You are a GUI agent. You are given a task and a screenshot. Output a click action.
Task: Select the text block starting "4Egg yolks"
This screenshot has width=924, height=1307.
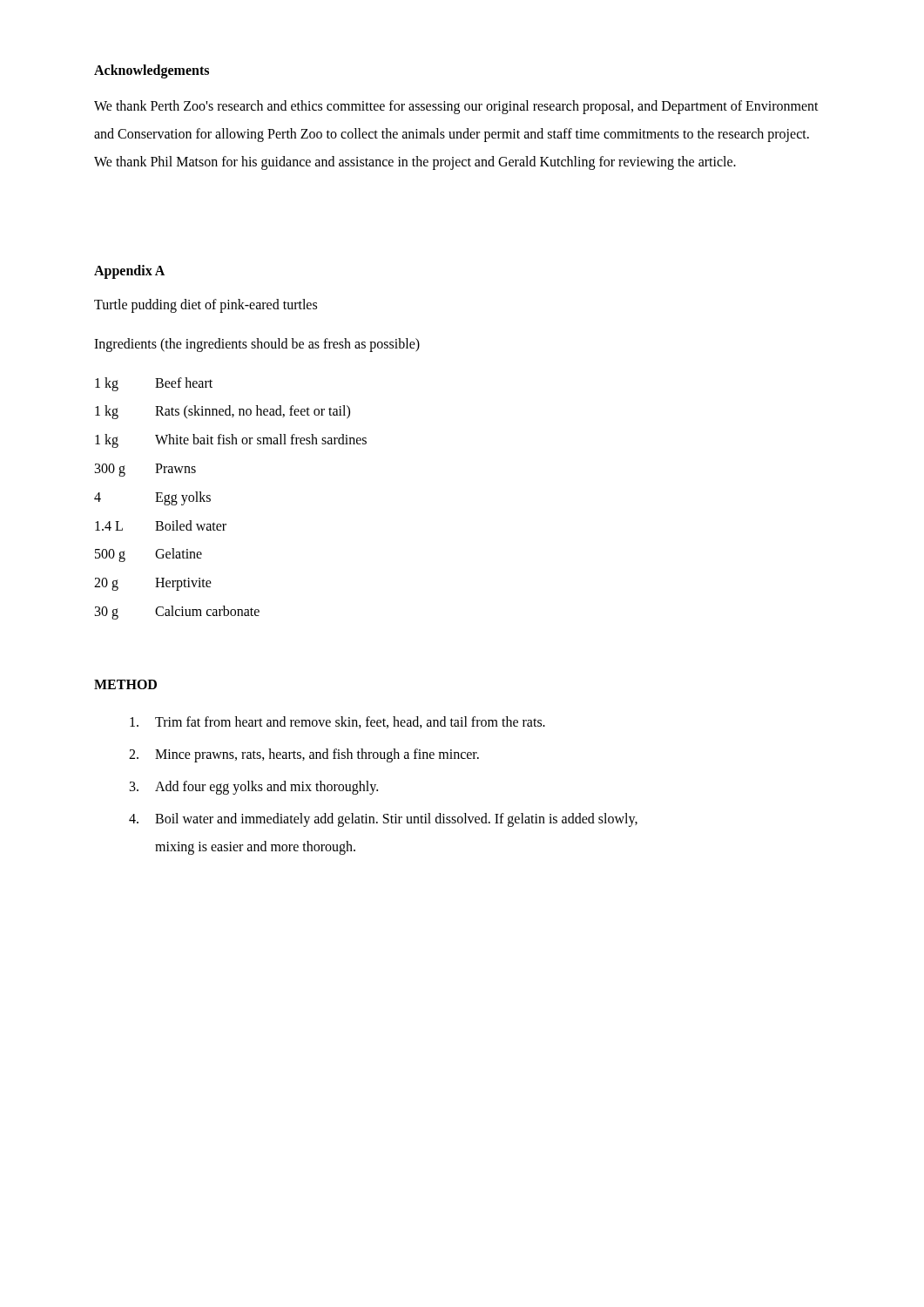[x=153, y=498]
